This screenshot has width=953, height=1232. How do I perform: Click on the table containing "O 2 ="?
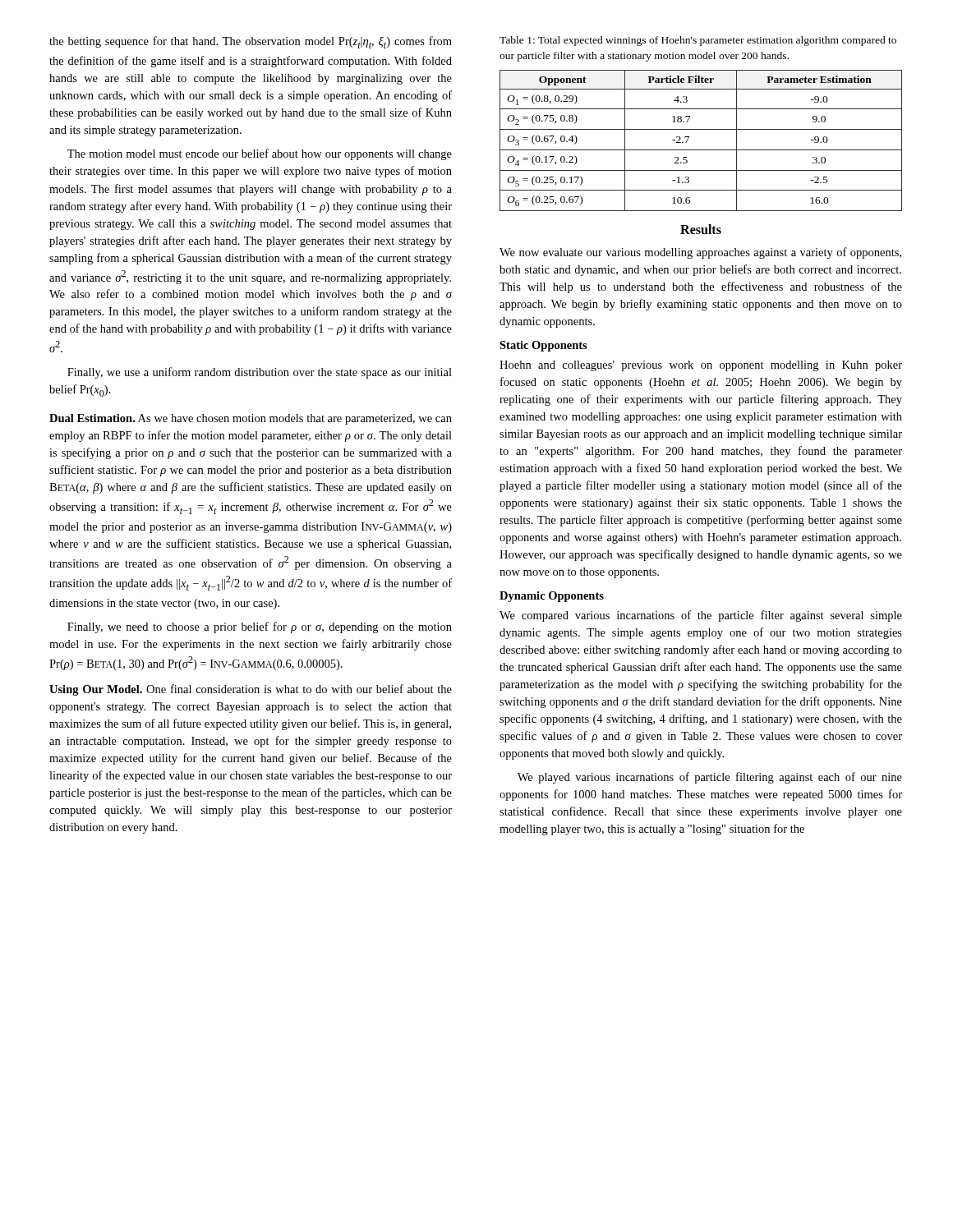[x=701, y=140]
